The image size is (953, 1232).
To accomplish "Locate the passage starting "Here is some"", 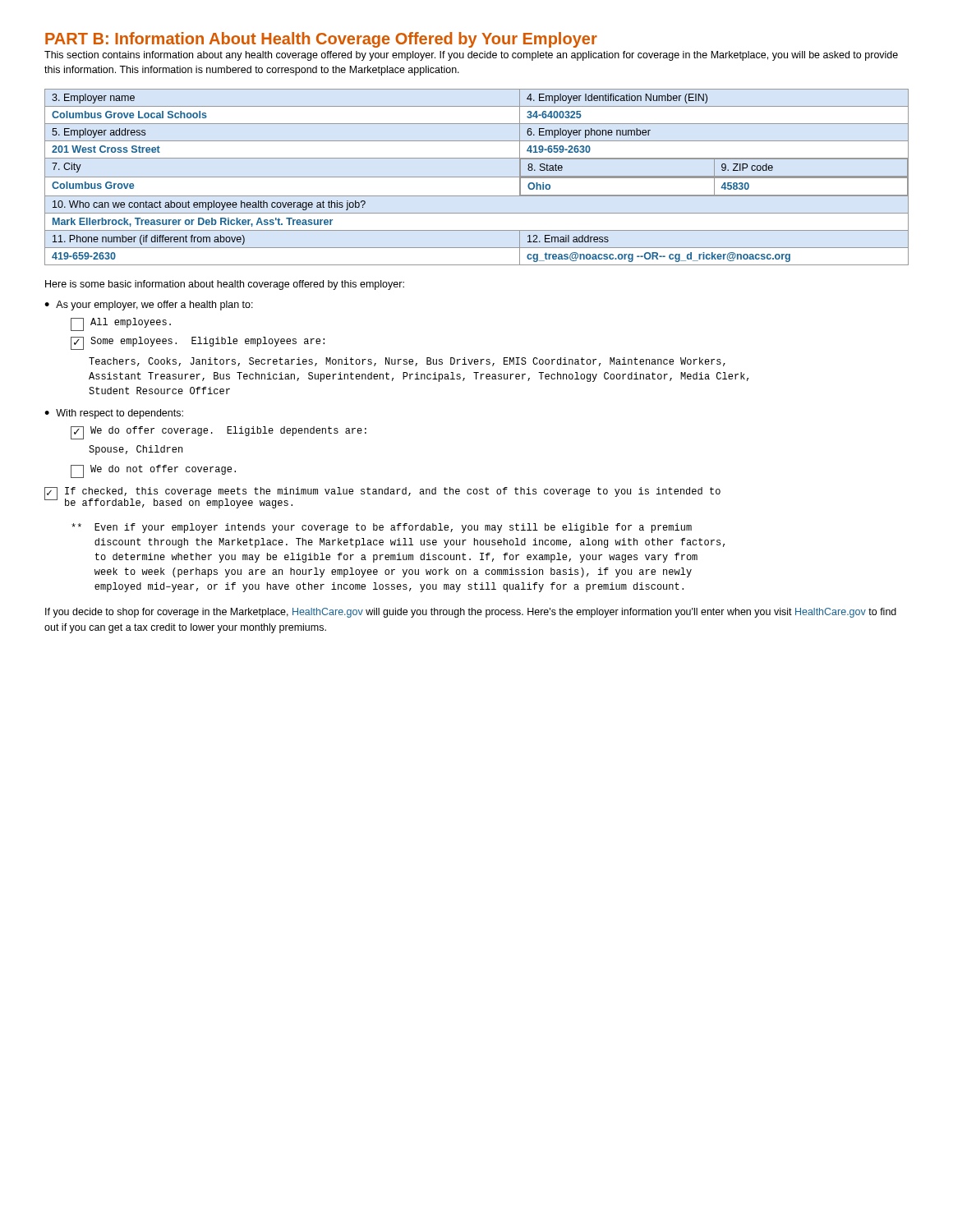I will (225, 284).
